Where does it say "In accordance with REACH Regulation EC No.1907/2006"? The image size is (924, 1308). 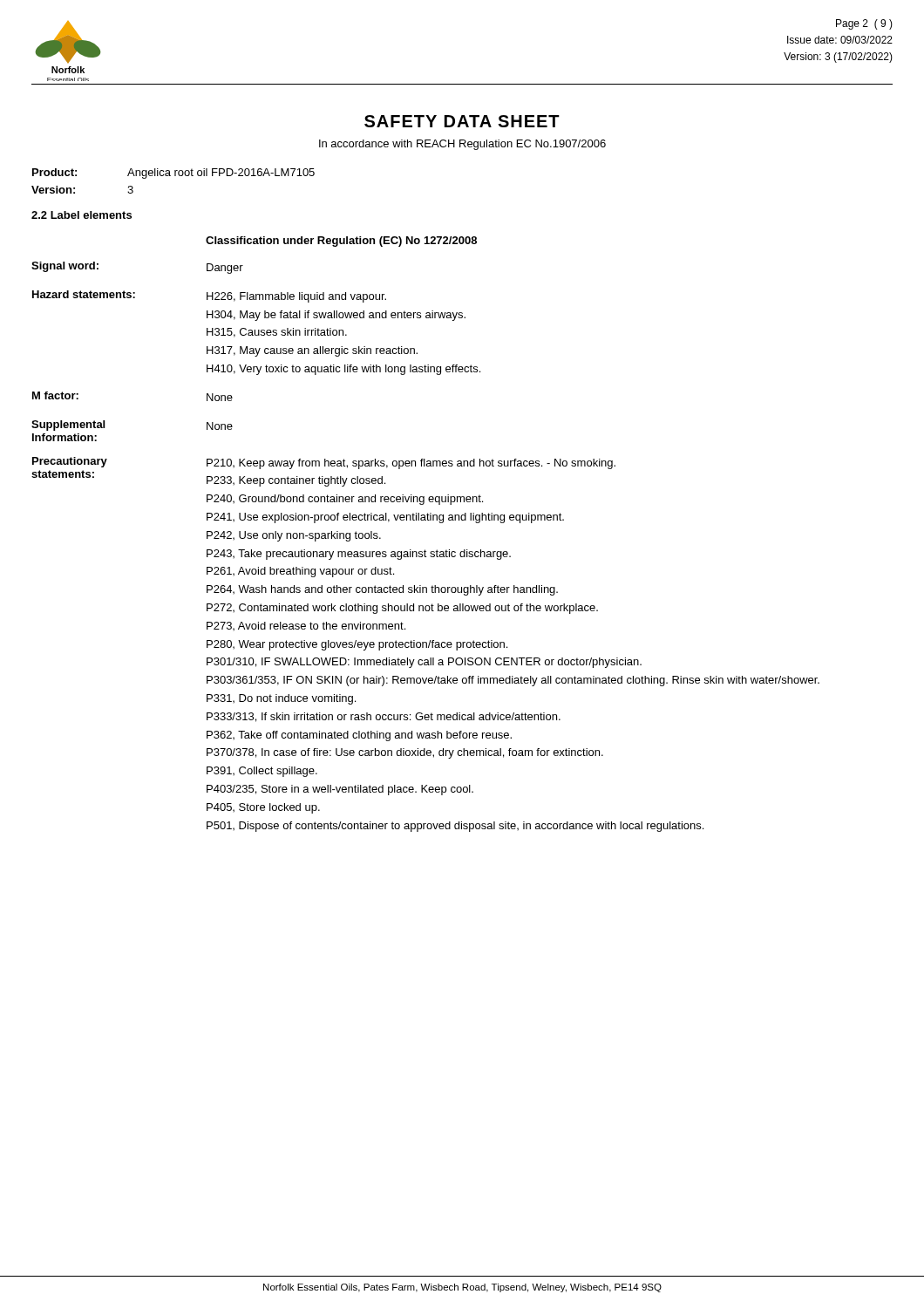tap(462, 143)
